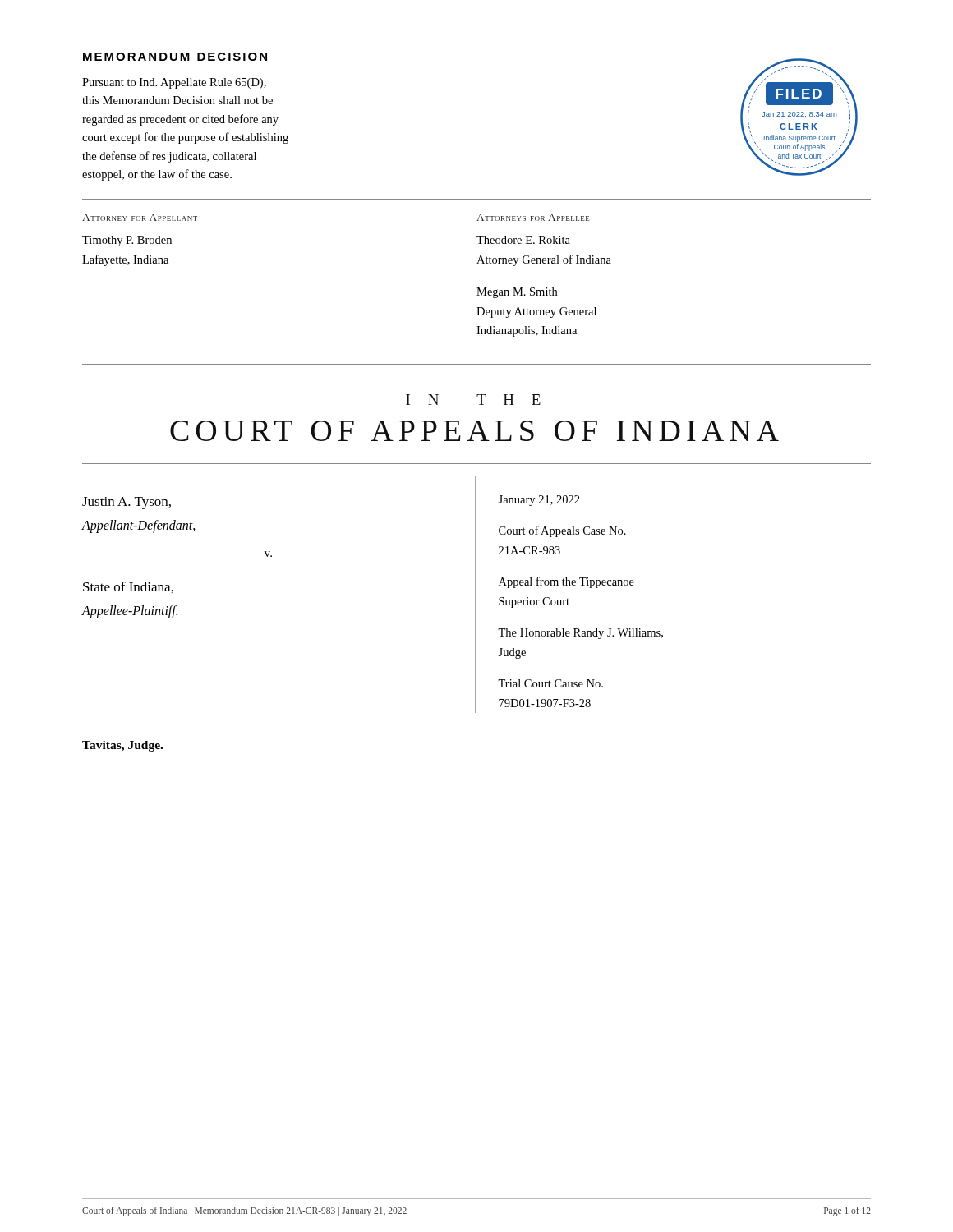Locate the text that says "Tavitas, Judge."
The width and height of the screenshot is (953, 1232).
(123, 745)
